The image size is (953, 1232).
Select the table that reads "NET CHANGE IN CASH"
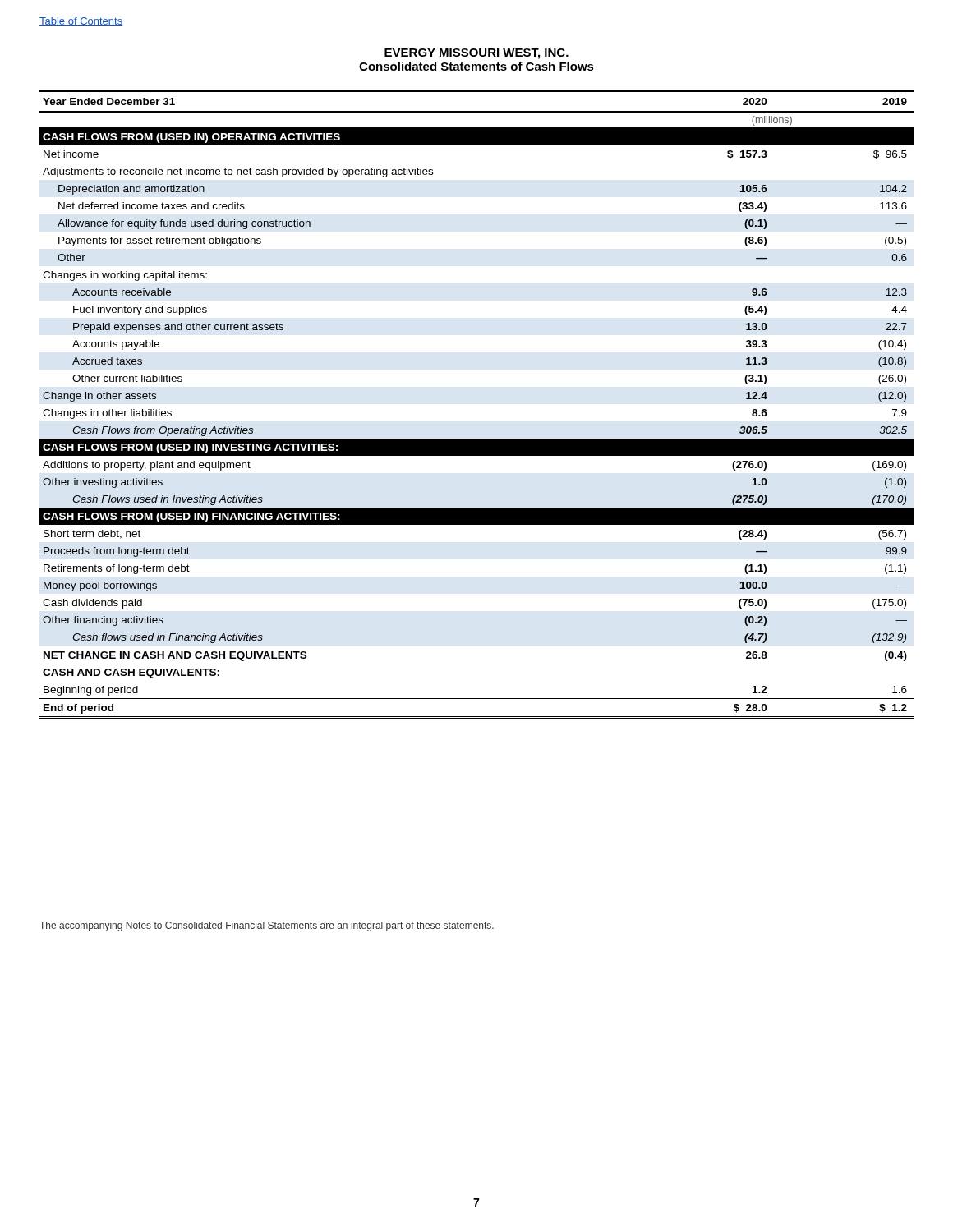point(476,404)
